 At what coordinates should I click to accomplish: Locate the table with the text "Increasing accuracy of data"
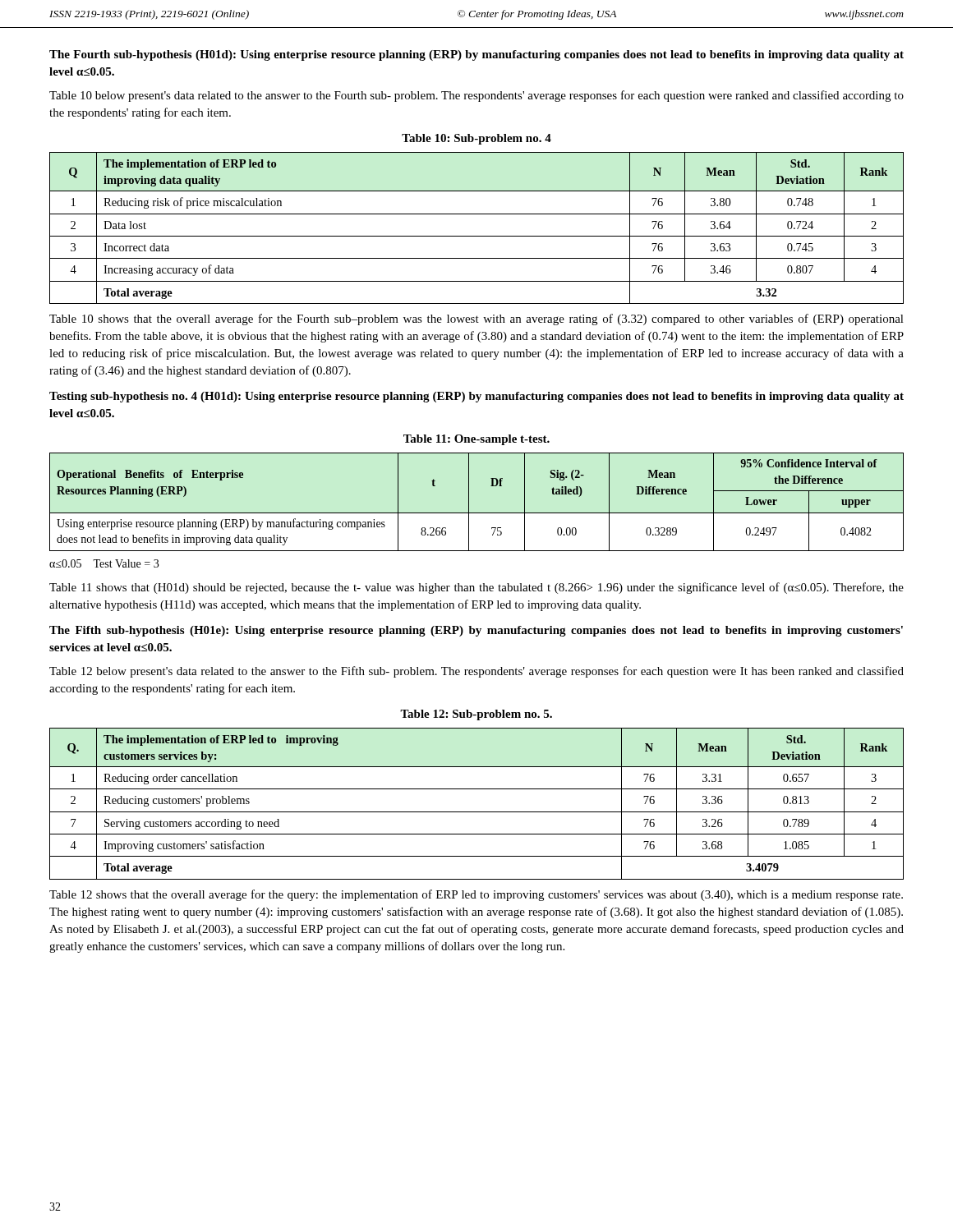coord(476,228)
